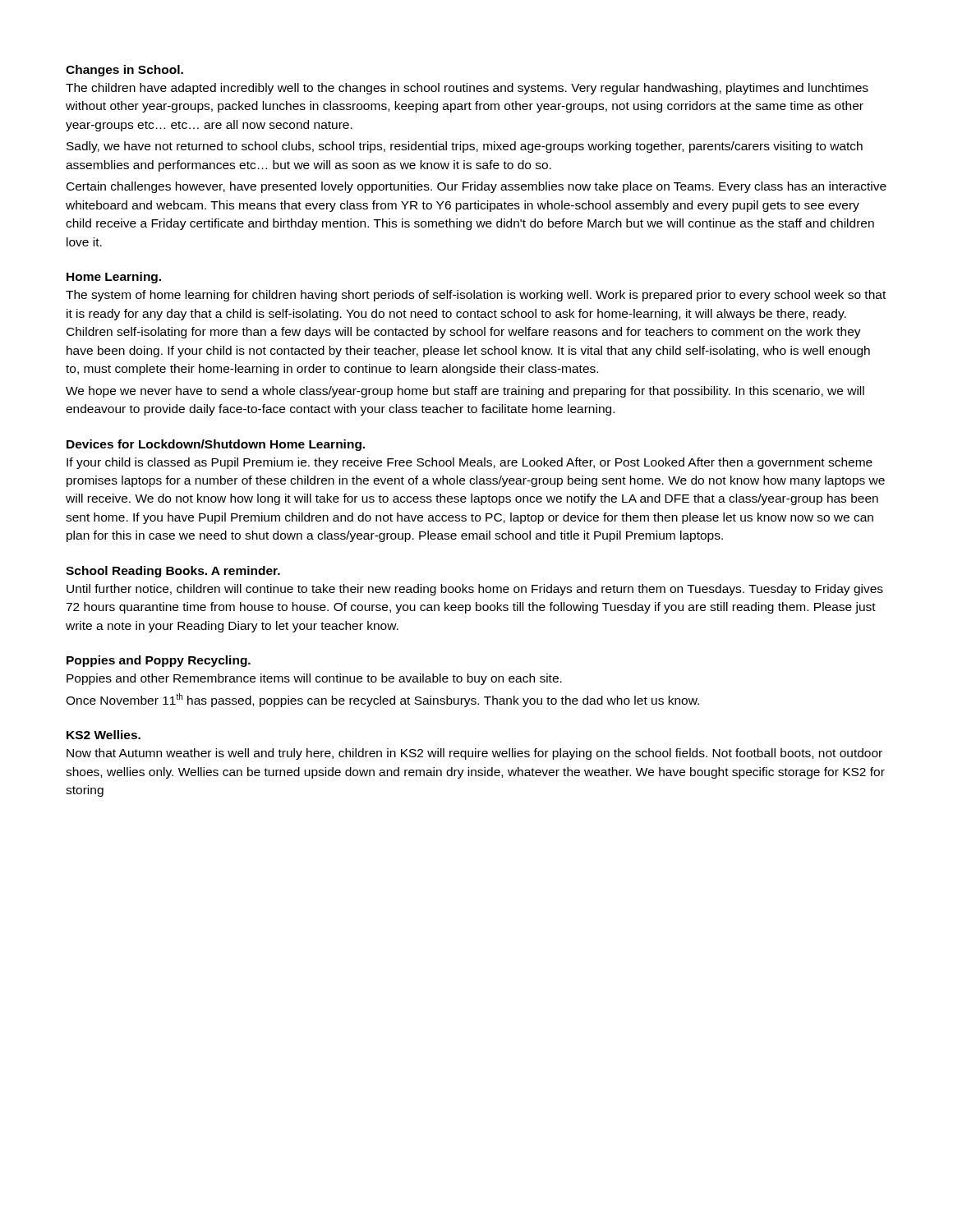Click on the text block starting "We hope we never have to send a"
953x1232 pixels.
point(465,399)
